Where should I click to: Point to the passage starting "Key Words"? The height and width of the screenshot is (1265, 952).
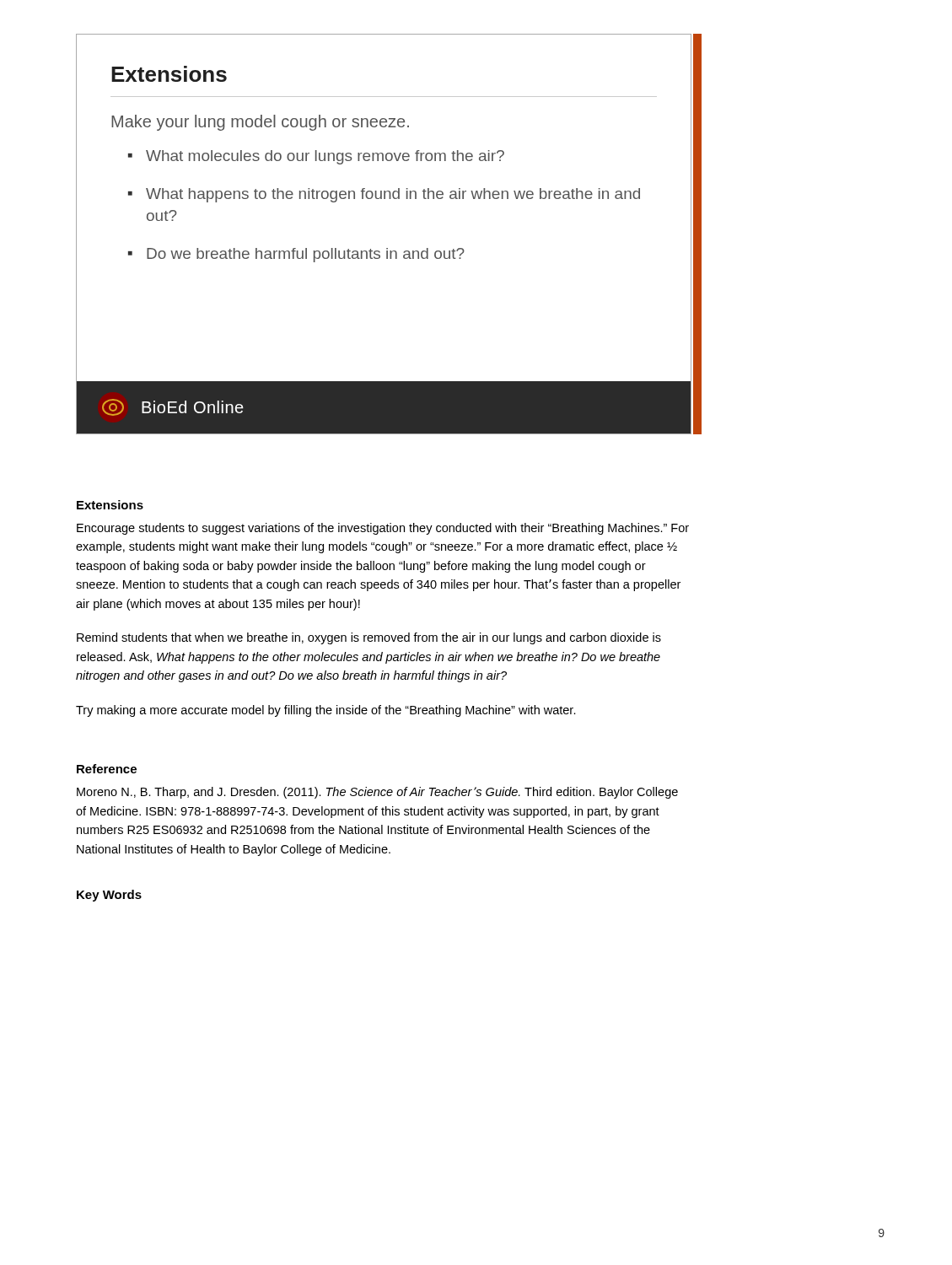tap(109, 894)
